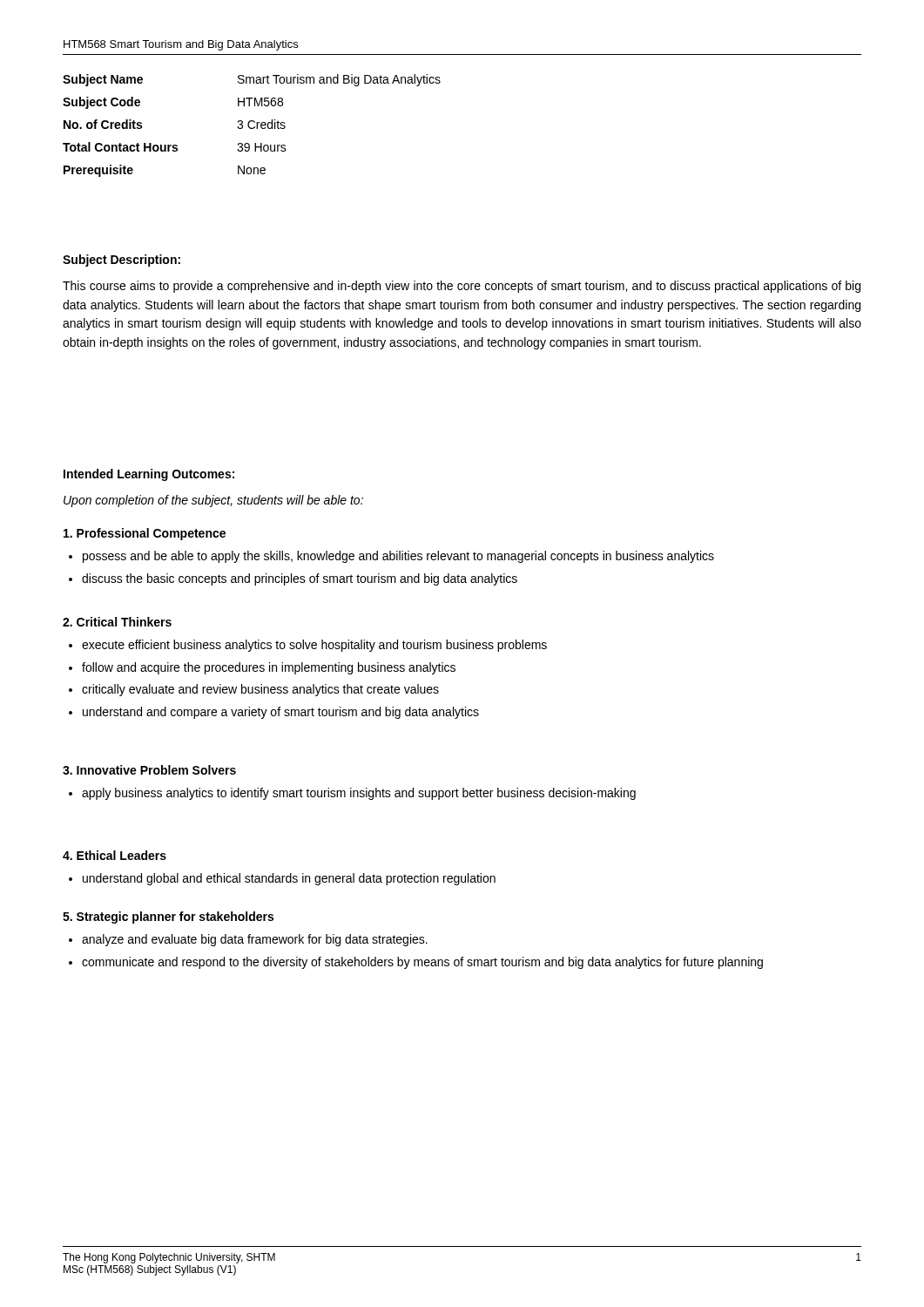Screen dimensions: 1307x924
Task: Locate the block starting "follow and acquire the"
Action: coord(269,667)
